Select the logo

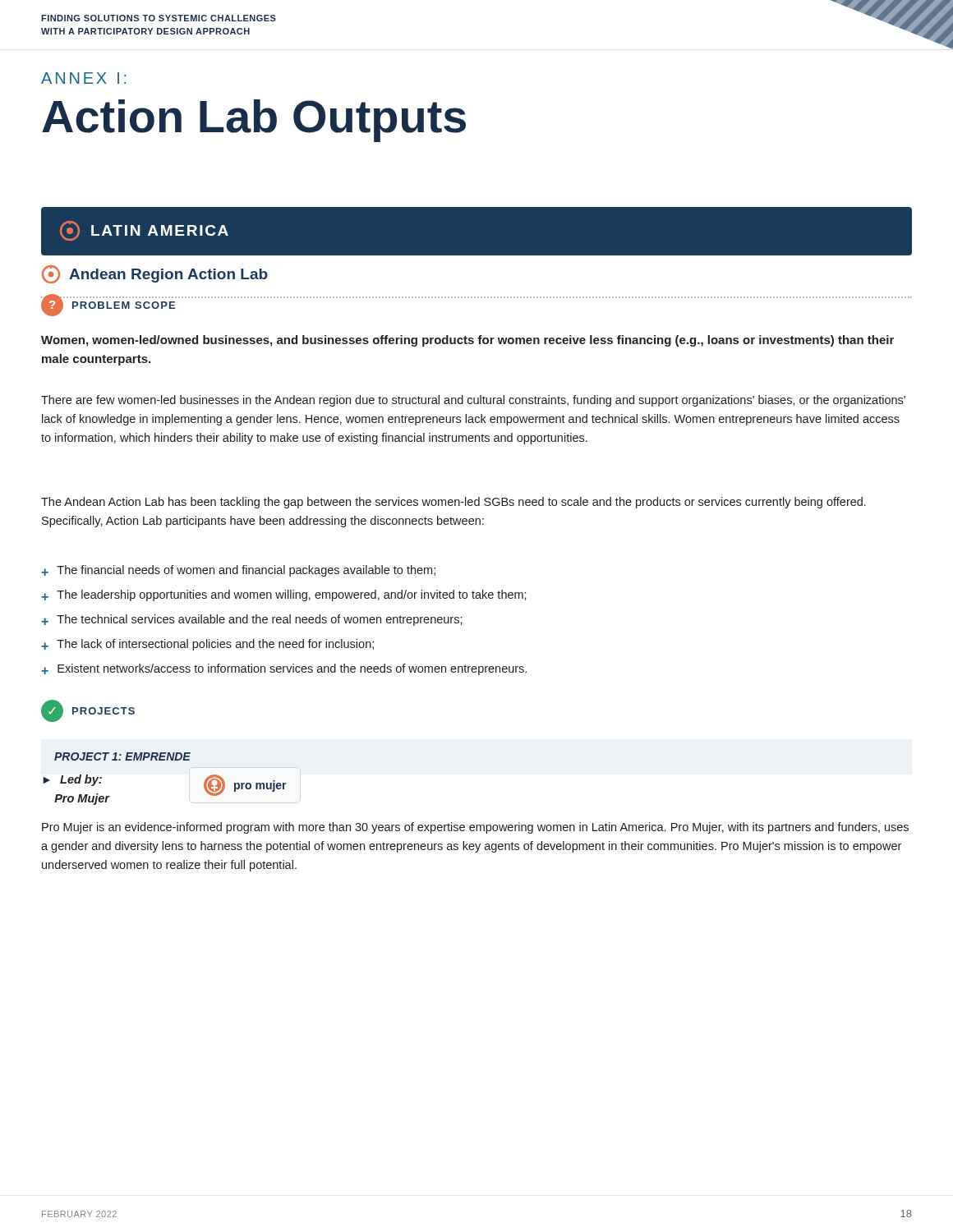pyautogui.click(x=245, y=785)
